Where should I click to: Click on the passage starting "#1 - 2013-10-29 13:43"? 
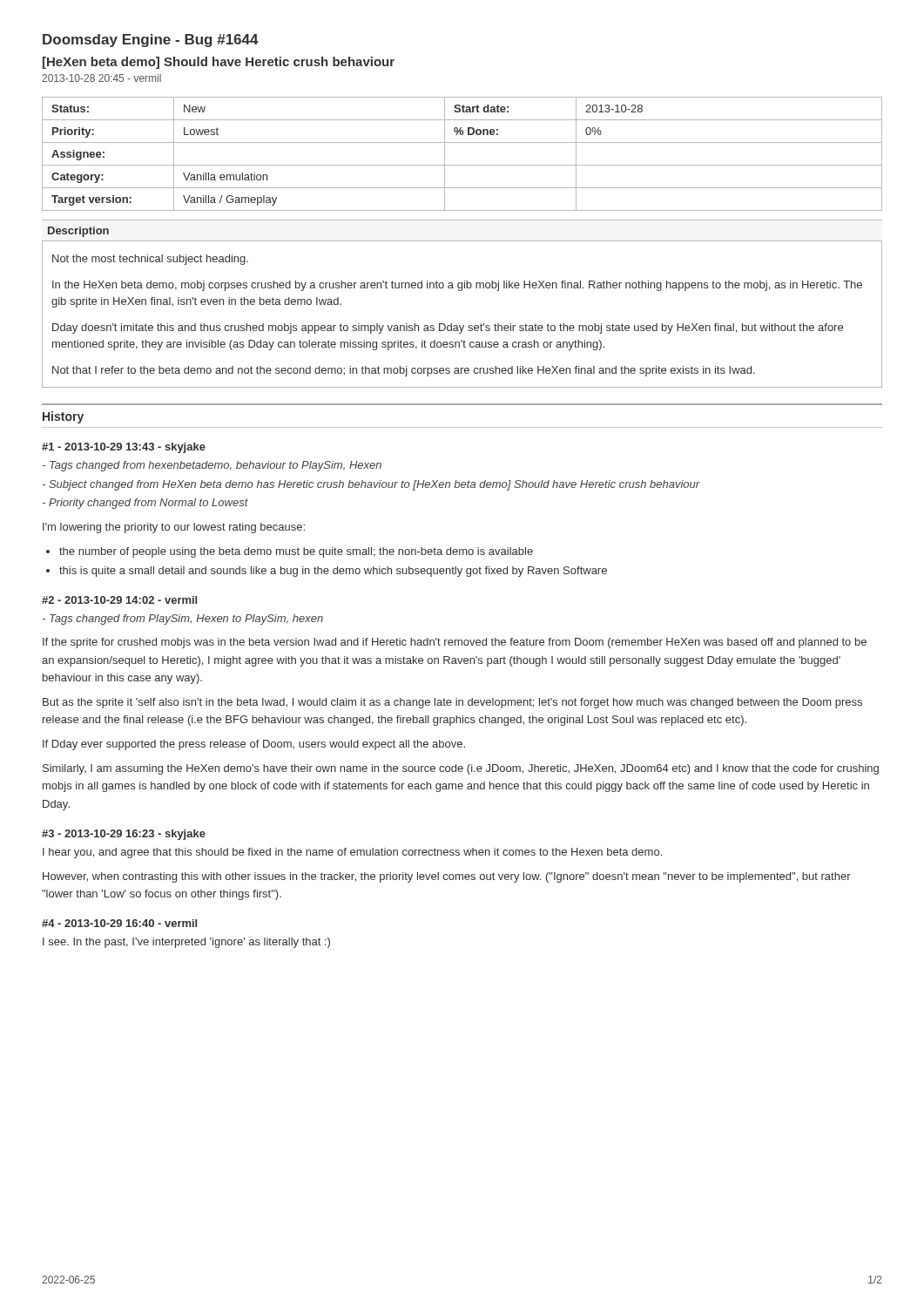124,447
